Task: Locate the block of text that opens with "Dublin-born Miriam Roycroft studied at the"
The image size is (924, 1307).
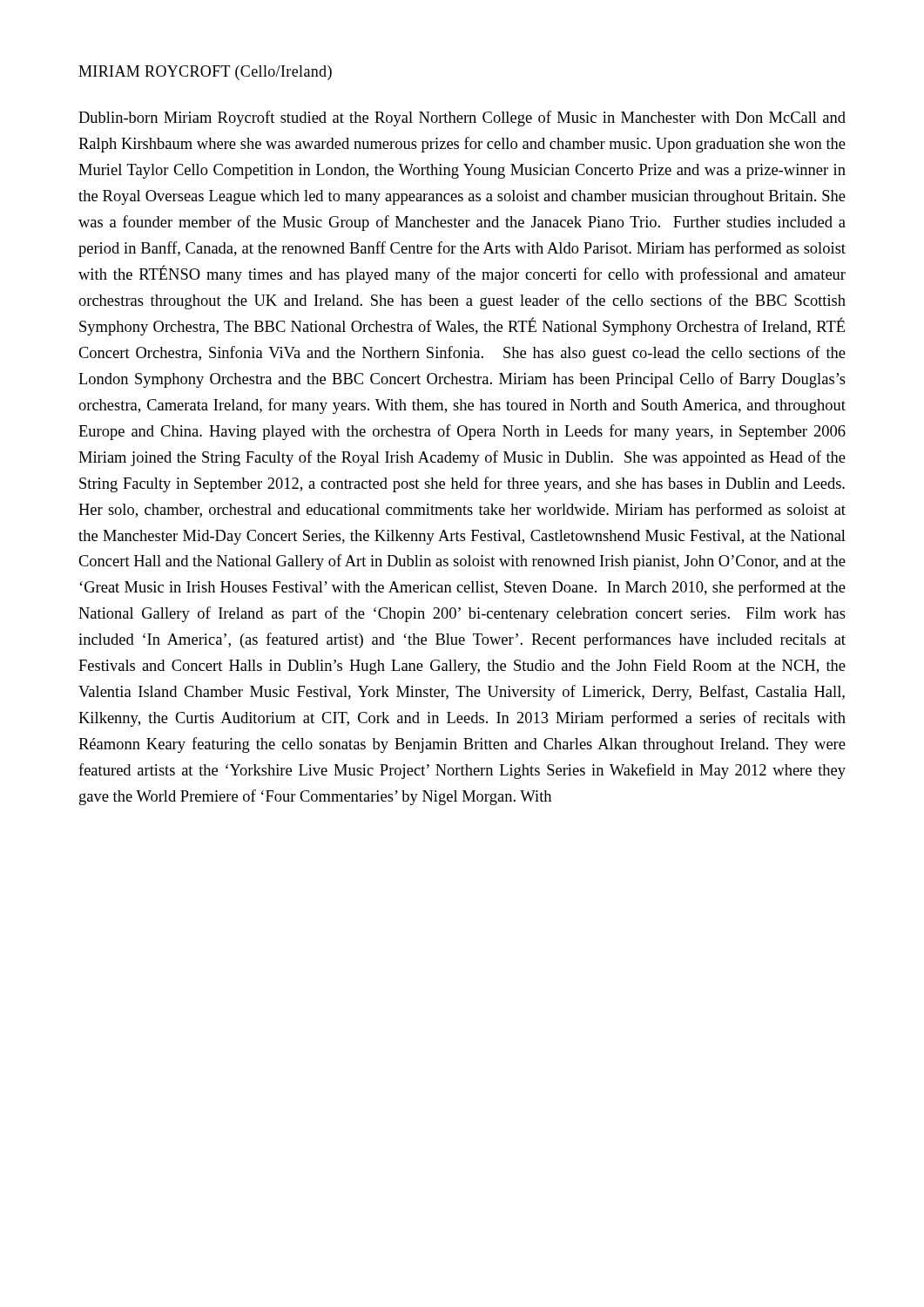Action: click(x=462, y=457)
